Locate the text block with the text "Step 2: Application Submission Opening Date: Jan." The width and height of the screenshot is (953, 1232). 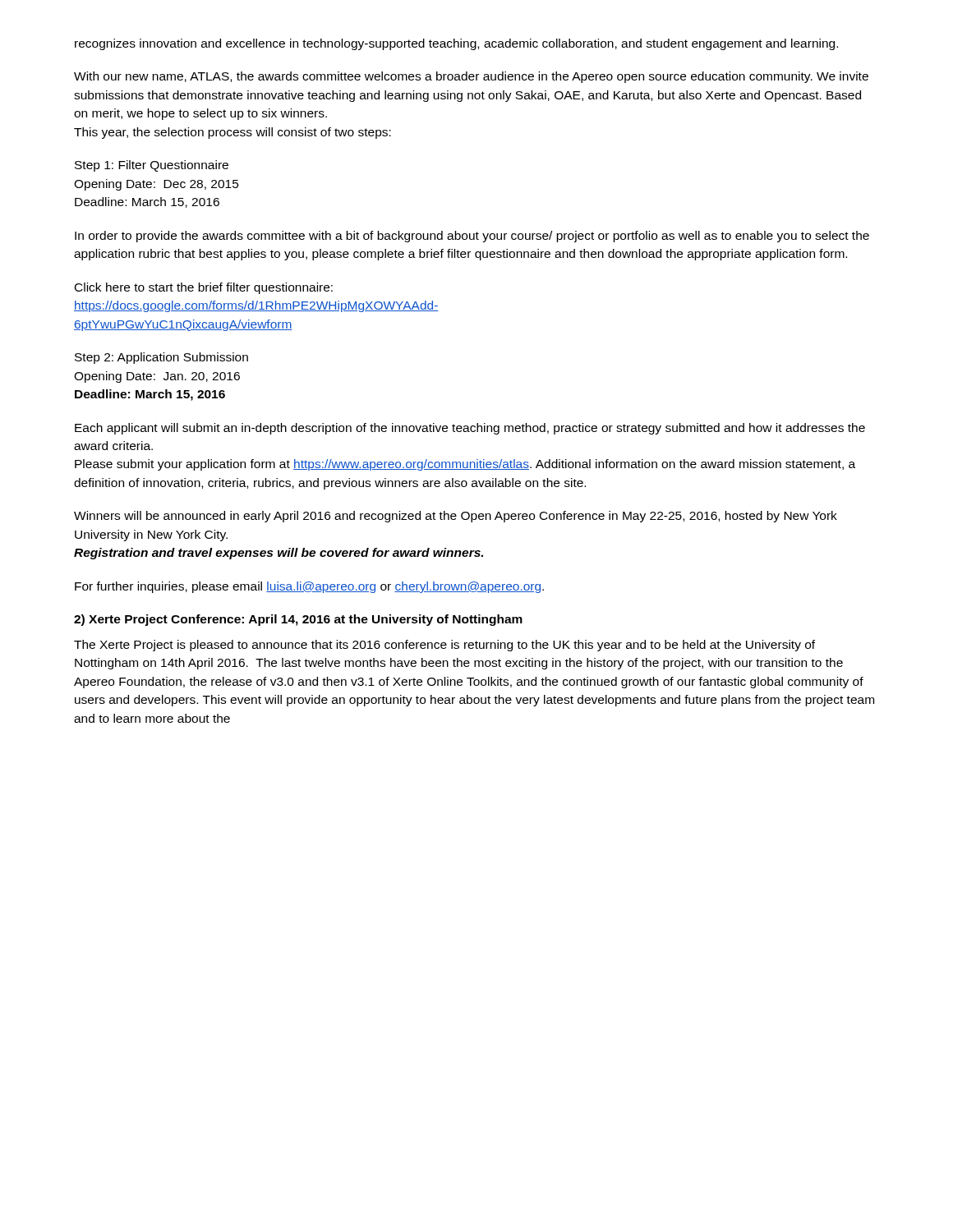(x=161, y=375)
